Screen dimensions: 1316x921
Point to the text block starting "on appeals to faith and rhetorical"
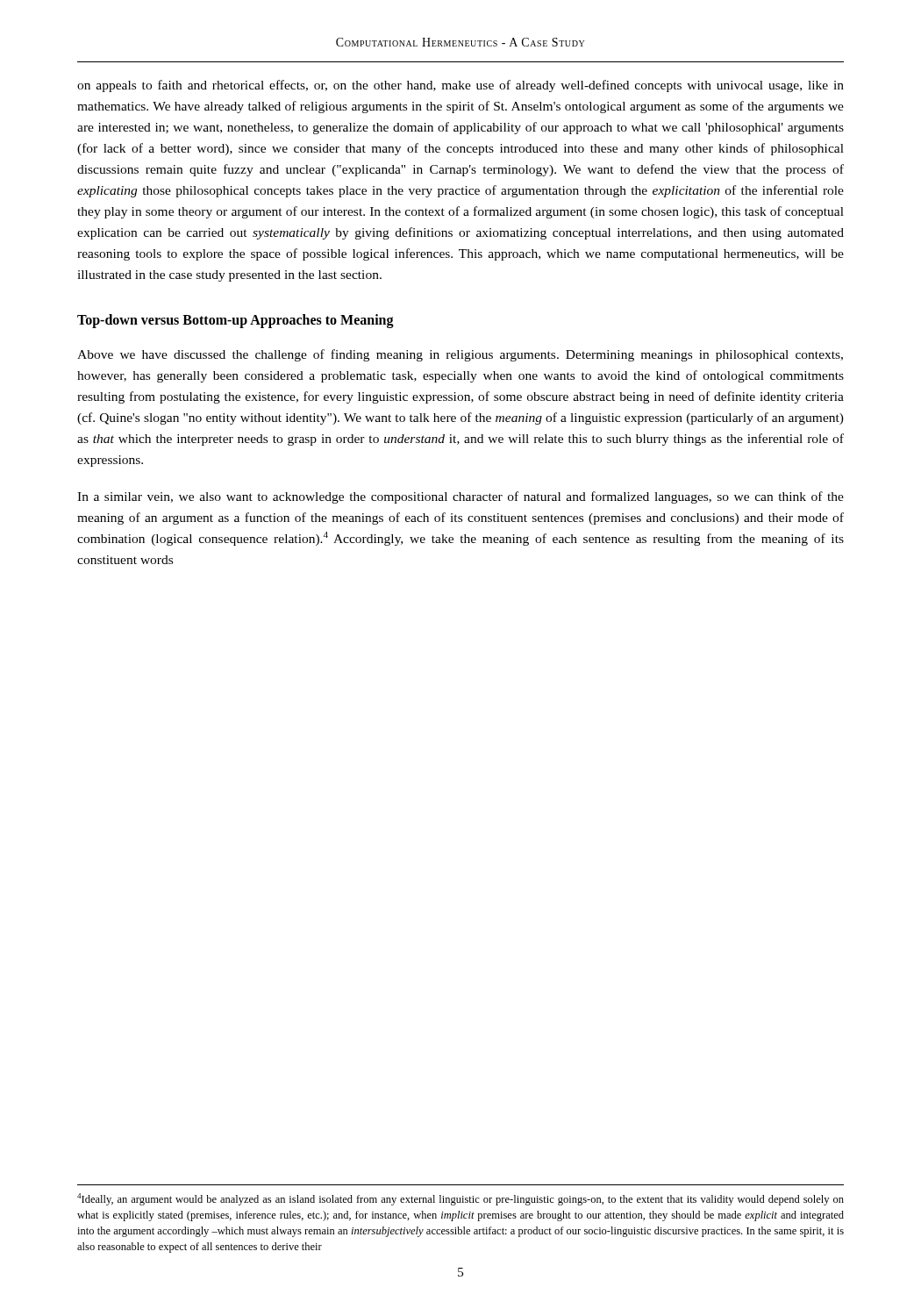460,180
